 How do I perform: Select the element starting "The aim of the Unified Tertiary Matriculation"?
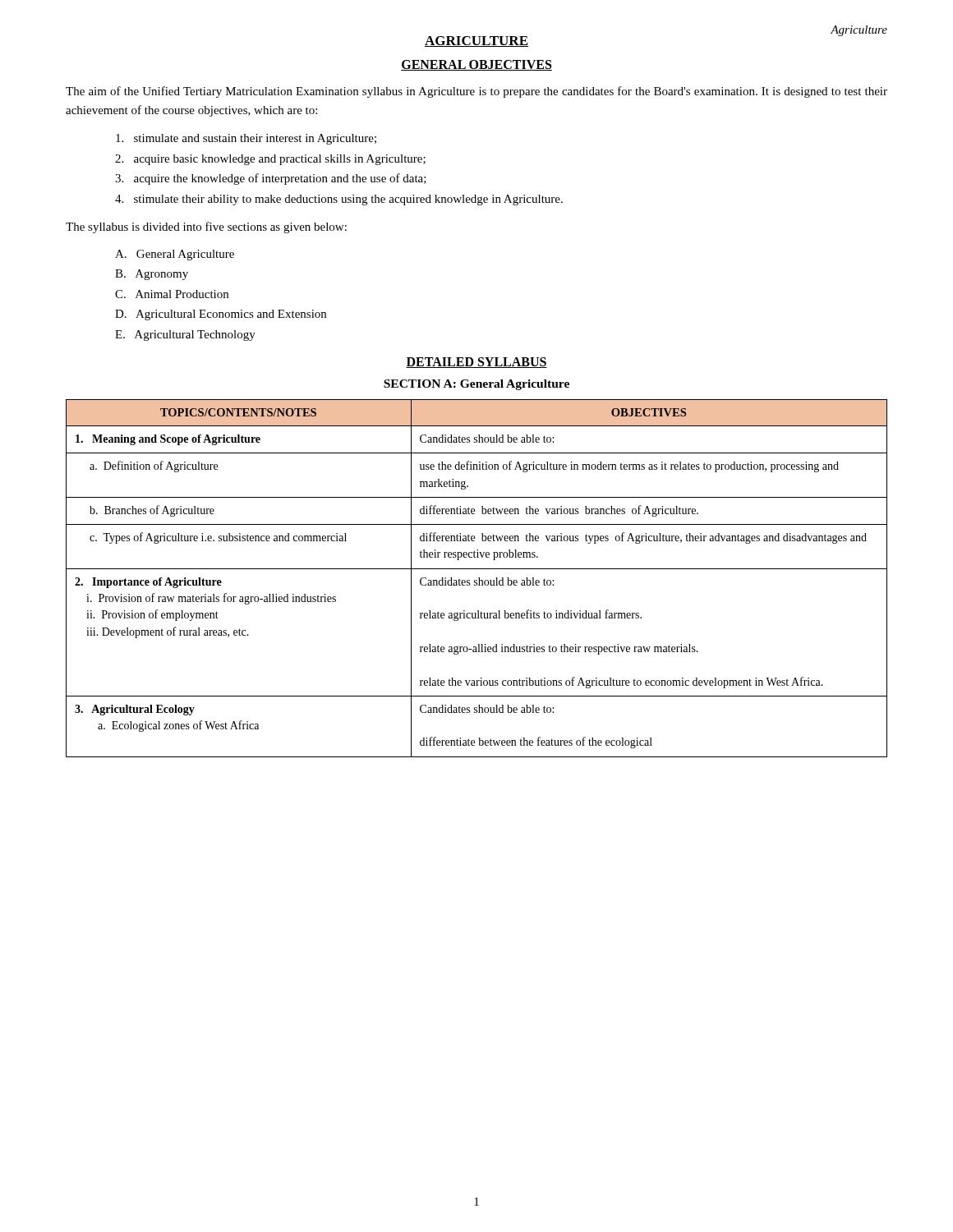pyautogui.click(x=476, y=100)
